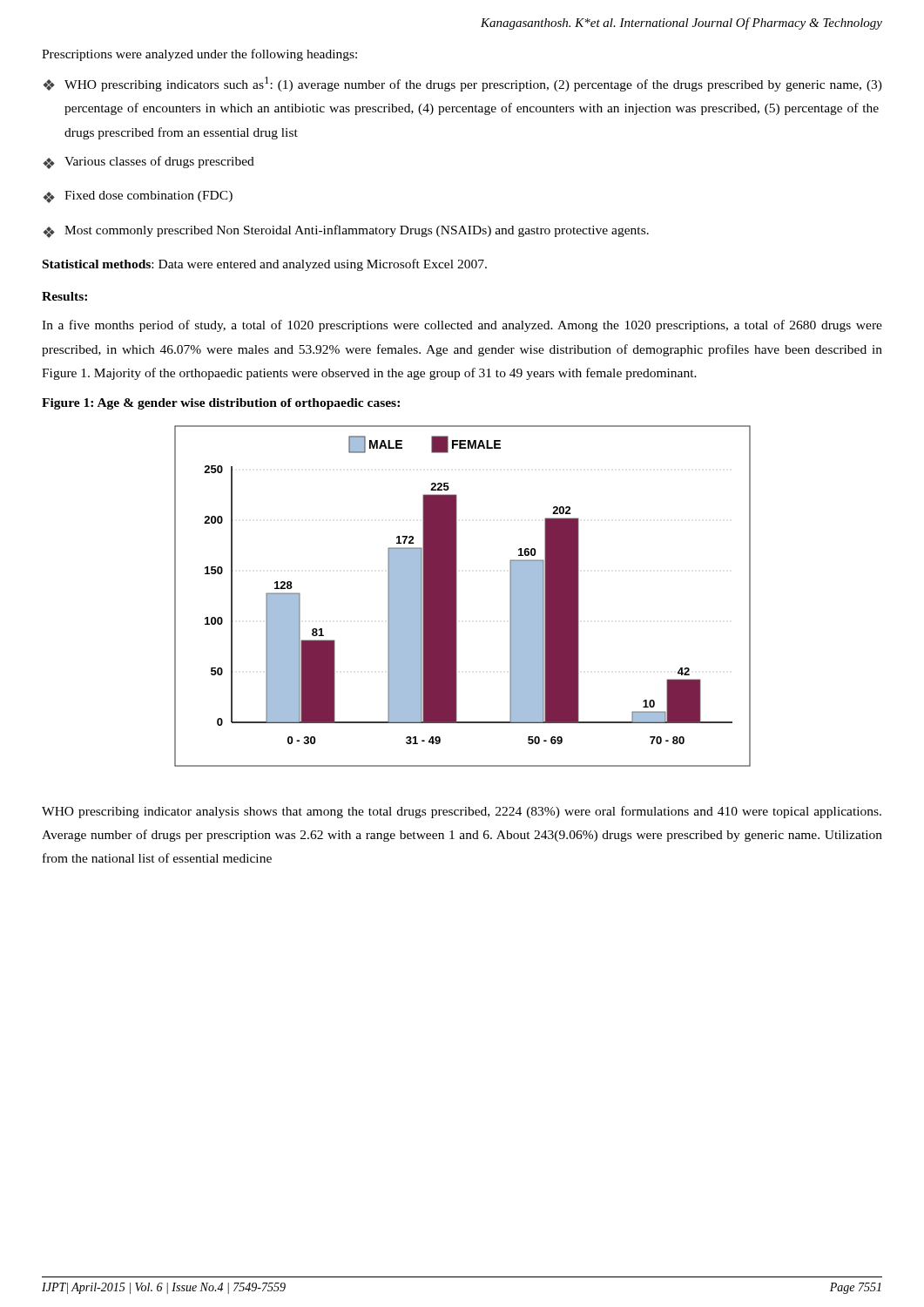Find the passage starting "❖ Fixed dose combination (FDC)"
Screen dimensions: 1307x924
click(138, 197)
